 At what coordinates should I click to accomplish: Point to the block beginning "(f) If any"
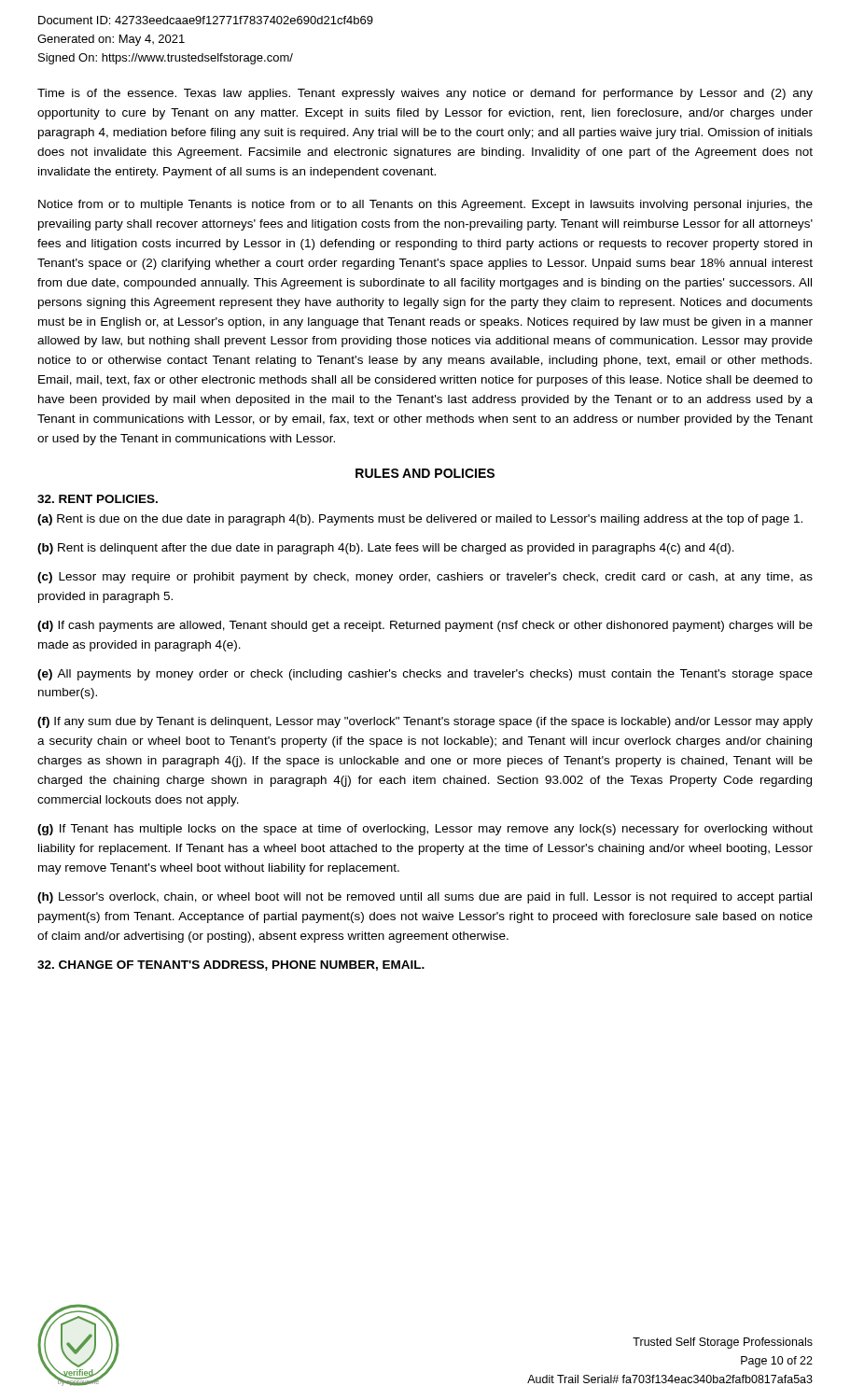[x=425, y=760]
